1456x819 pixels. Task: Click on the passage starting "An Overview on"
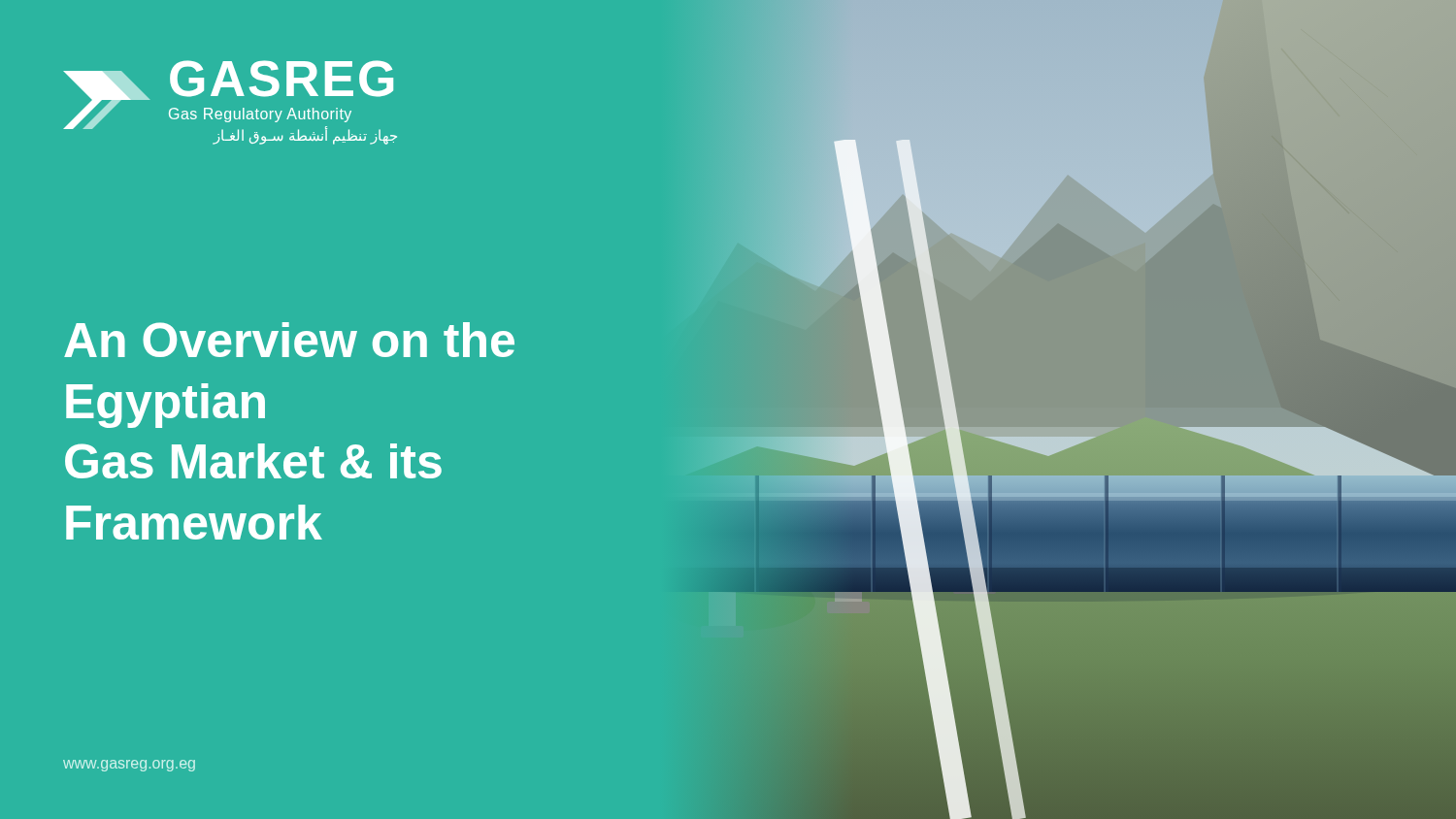(364, 432)
